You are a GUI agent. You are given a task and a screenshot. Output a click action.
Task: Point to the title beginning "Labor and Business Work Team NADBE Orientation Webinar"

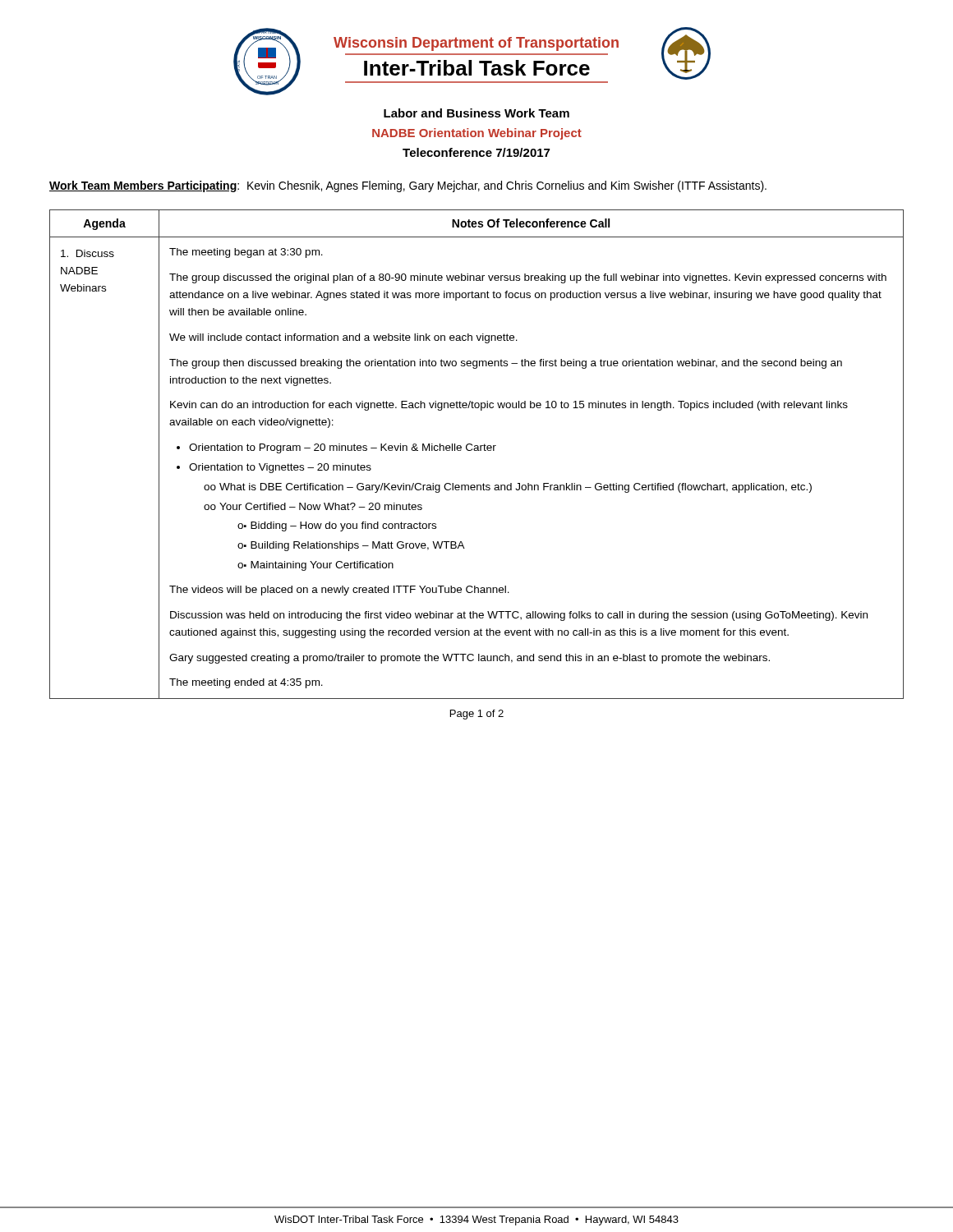click(476, 133)
